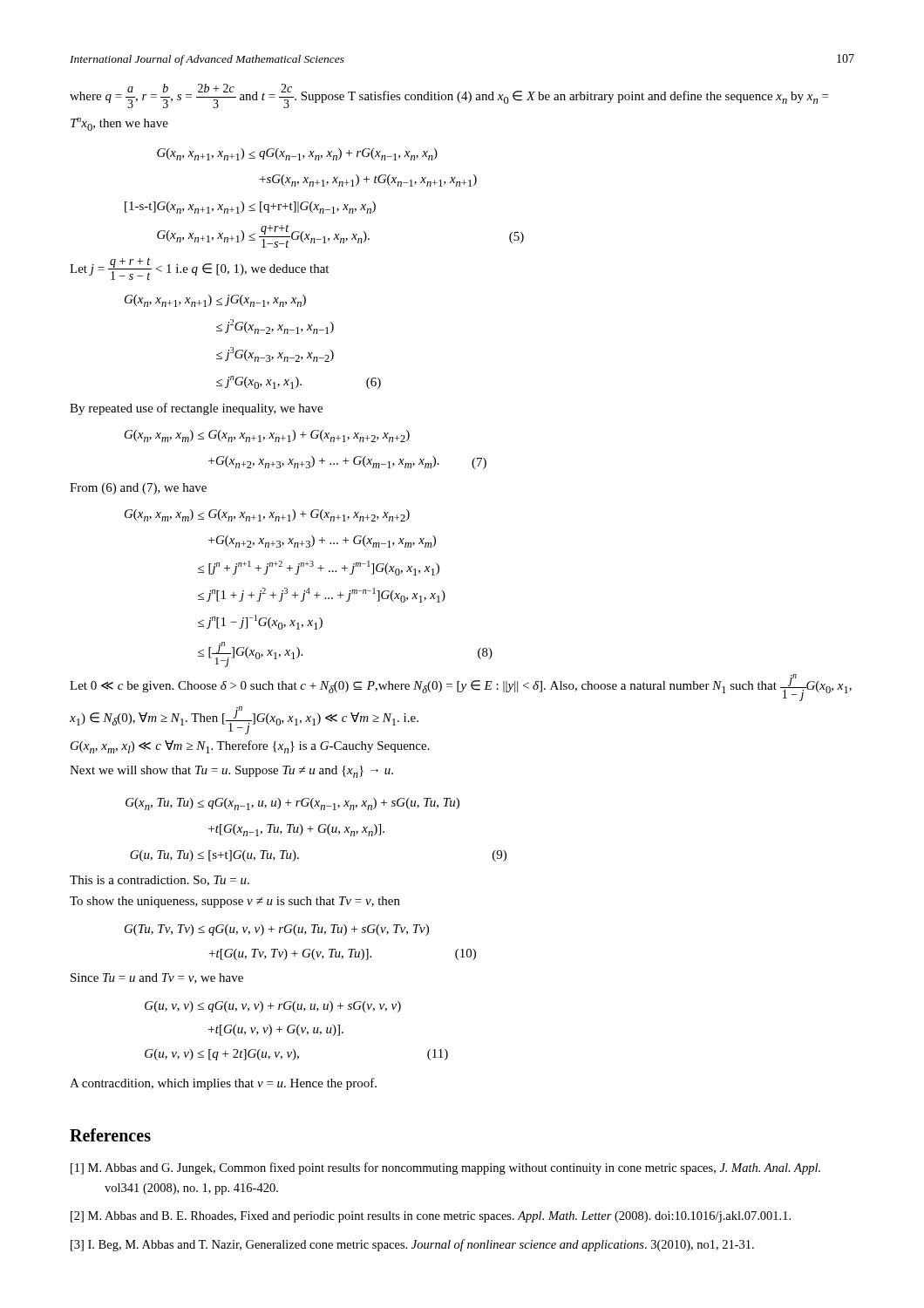The height and width of the screenshot is (1308, 924).
Task: Find the block on this page that starts "[2] M. Abbas and B. E. Rhoades,"
Action: pyautogui.click(x=431, y=1216)
